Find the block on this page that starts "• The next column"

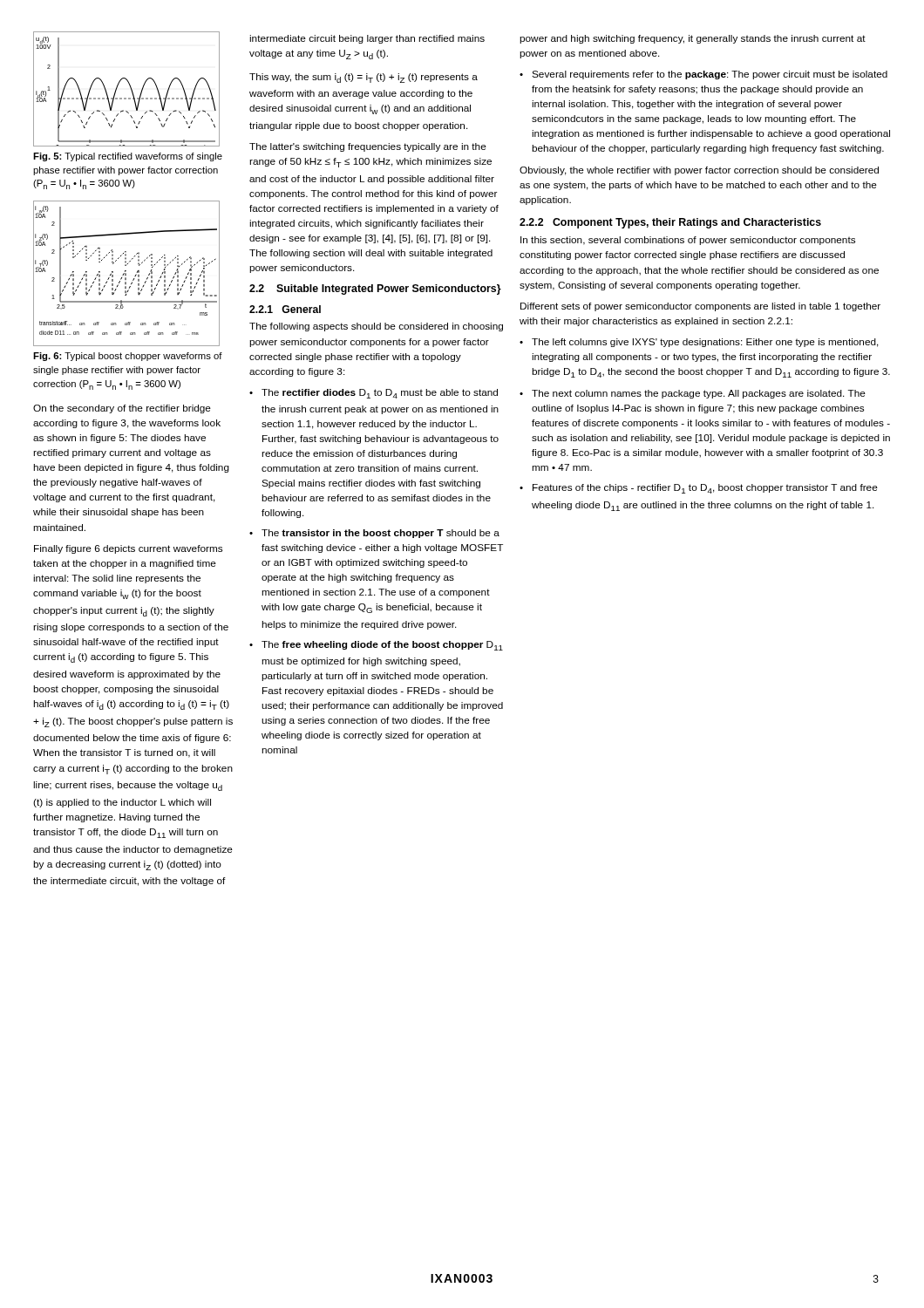(x=705, y=431)
